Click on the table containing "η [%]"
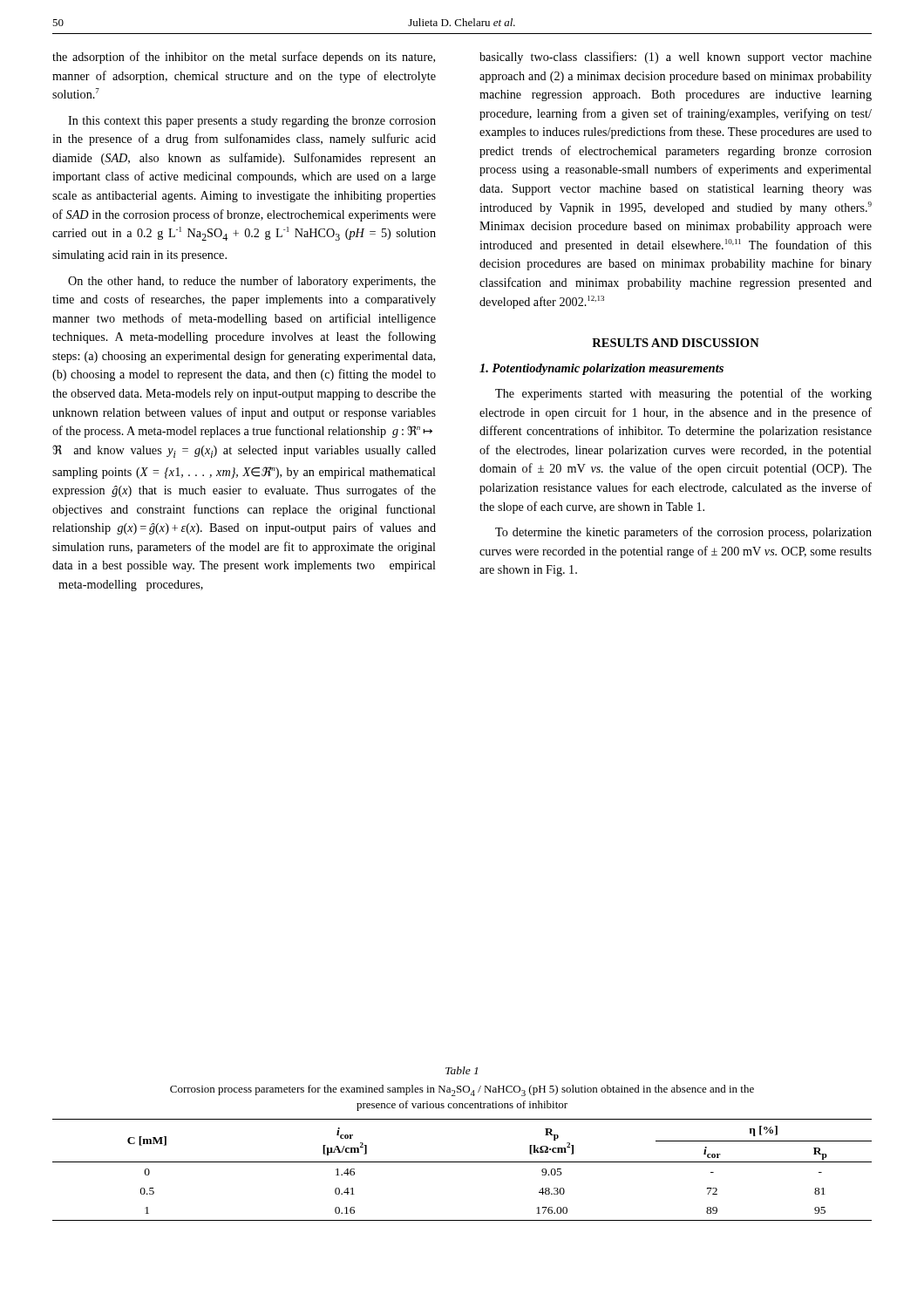Viewport: 924px width, 1308px height. click(x=462, y=1170)
